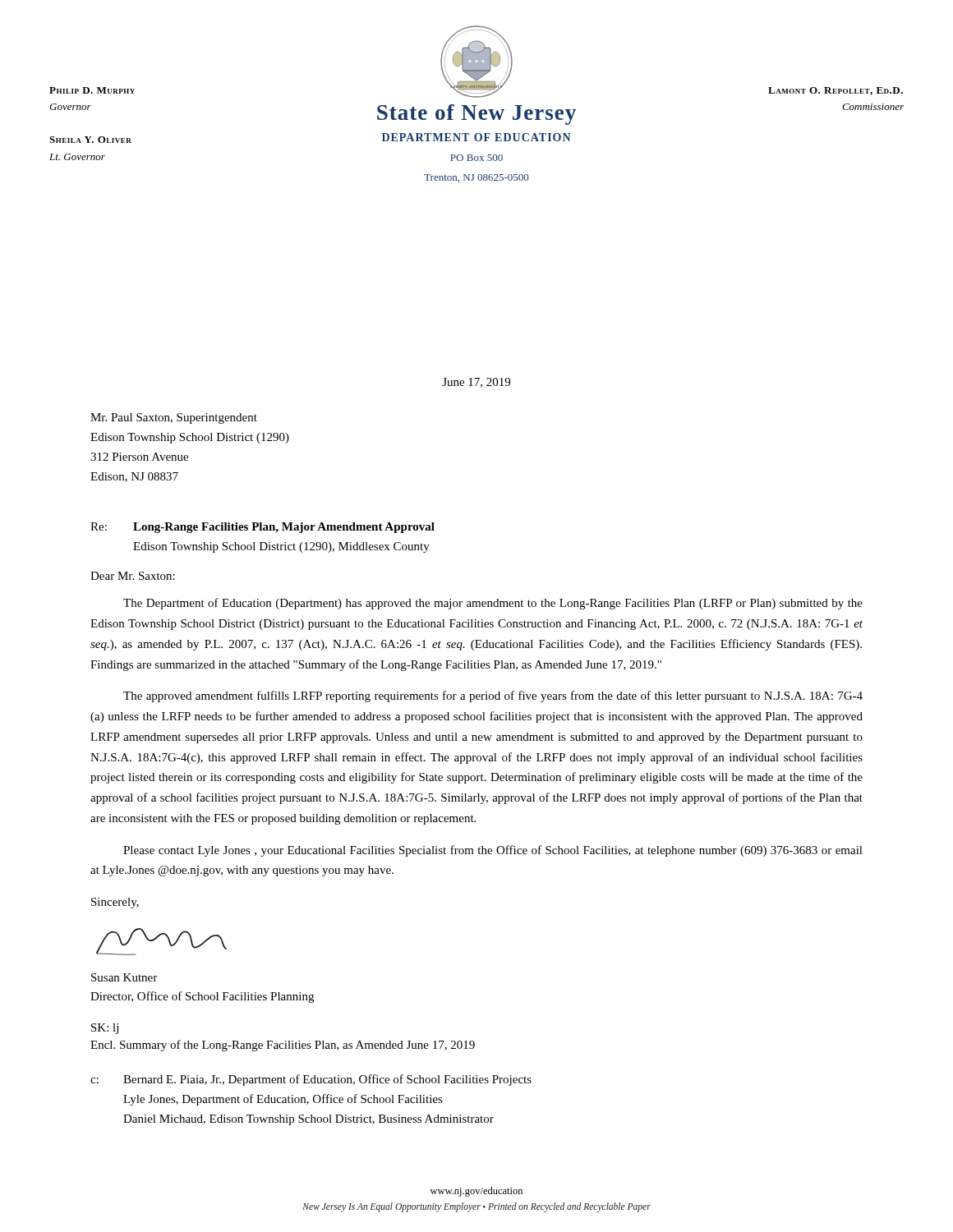Locate the text block starting "SK: lj"

pos(105,1027)
